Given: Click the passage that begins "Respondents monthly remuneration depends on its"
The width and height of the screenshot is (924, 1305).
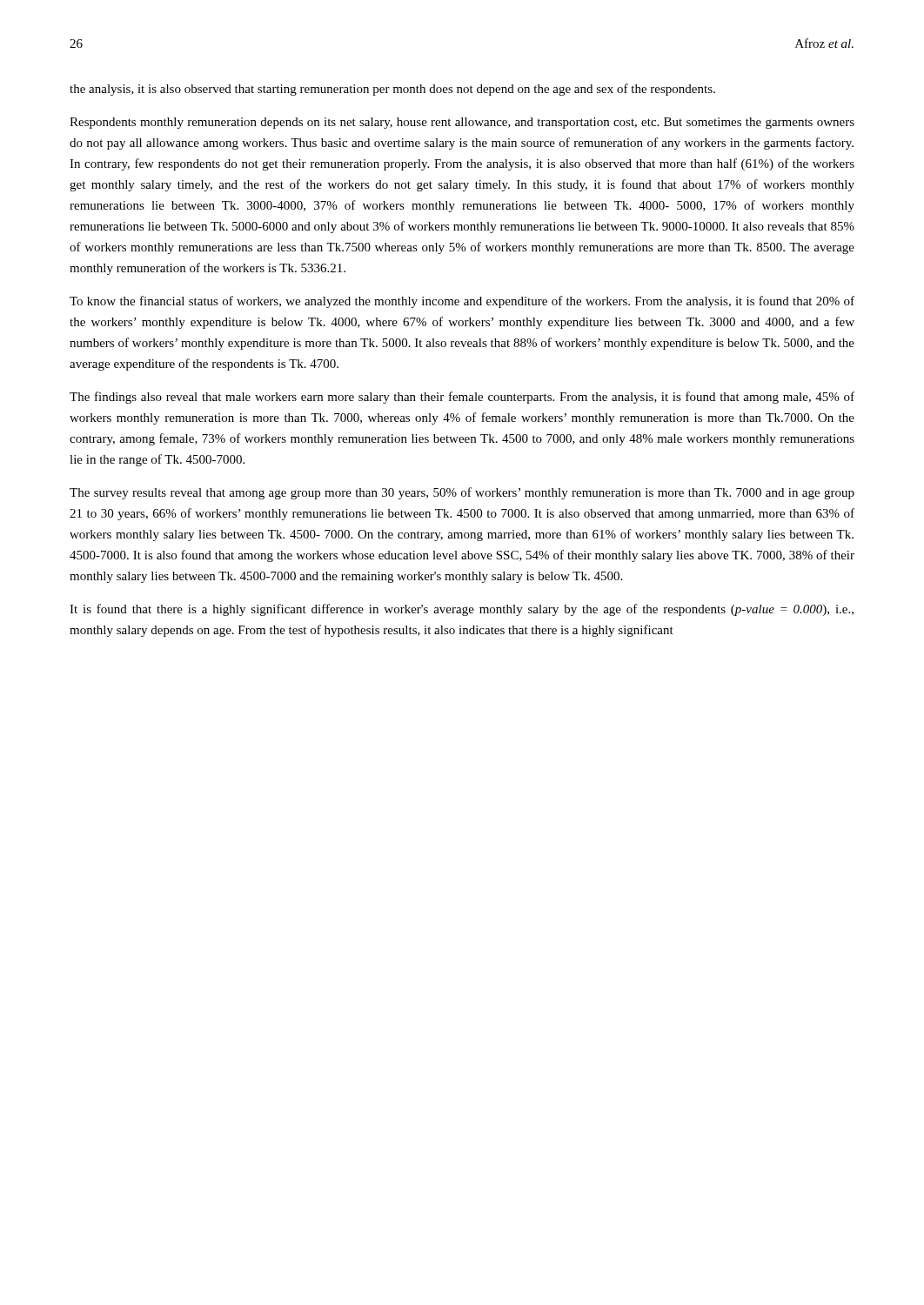Looking at the screenshot, I should pos(462,195).
